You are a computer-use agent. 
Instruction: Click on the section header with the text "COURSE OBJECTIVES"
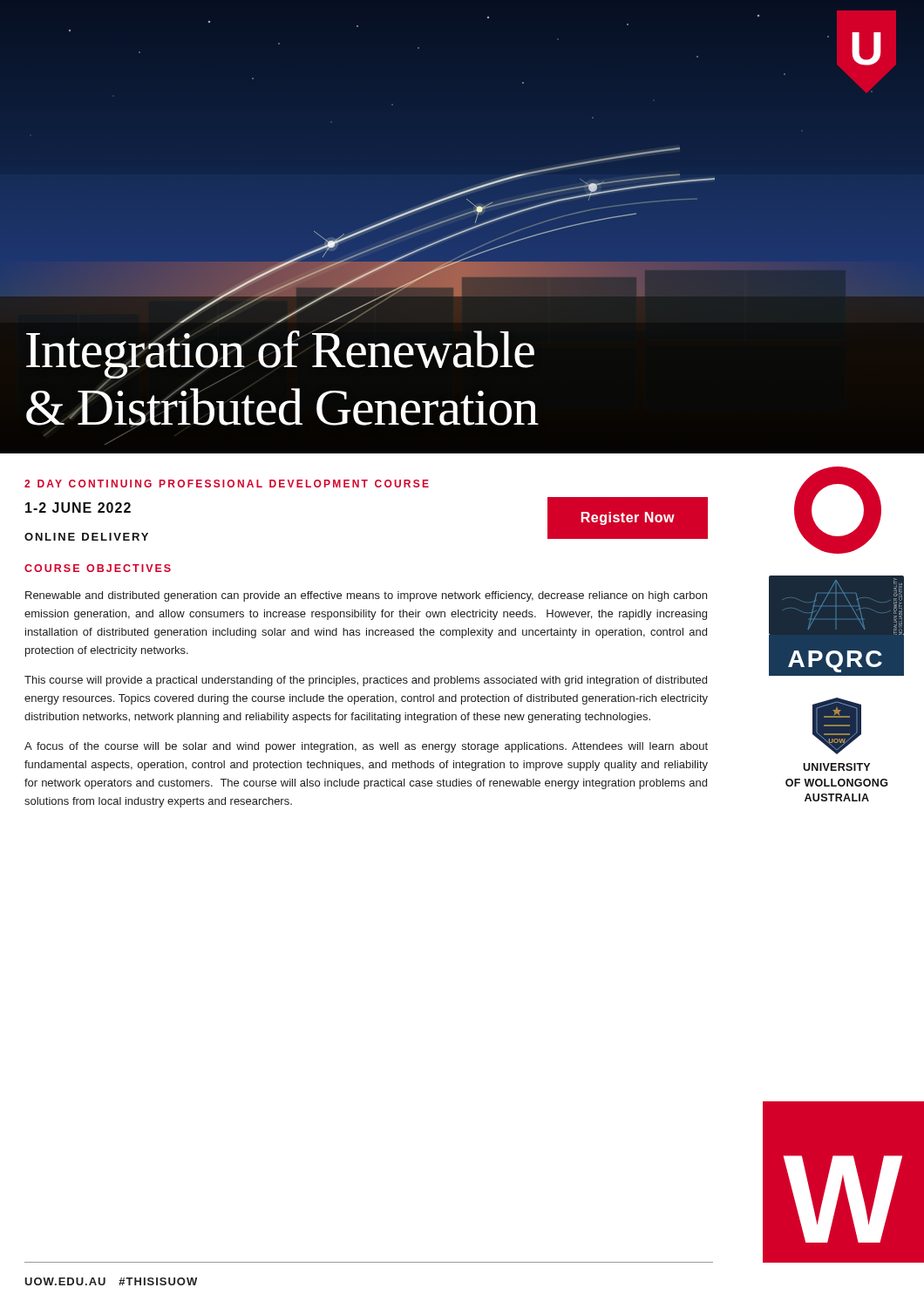pos(99,569)
